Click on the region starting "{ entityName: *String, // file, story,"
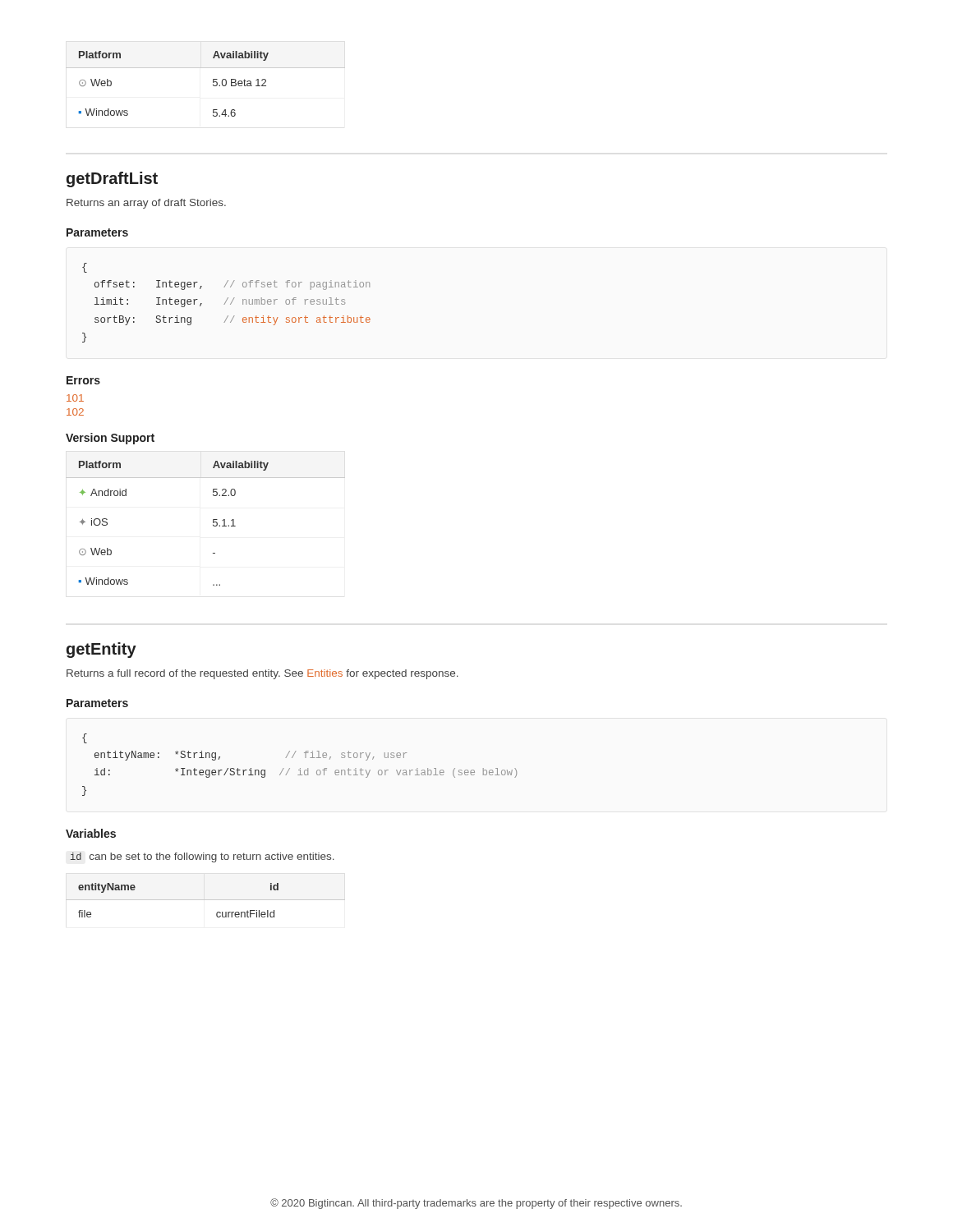953x1232 pixels. [300, 764]
